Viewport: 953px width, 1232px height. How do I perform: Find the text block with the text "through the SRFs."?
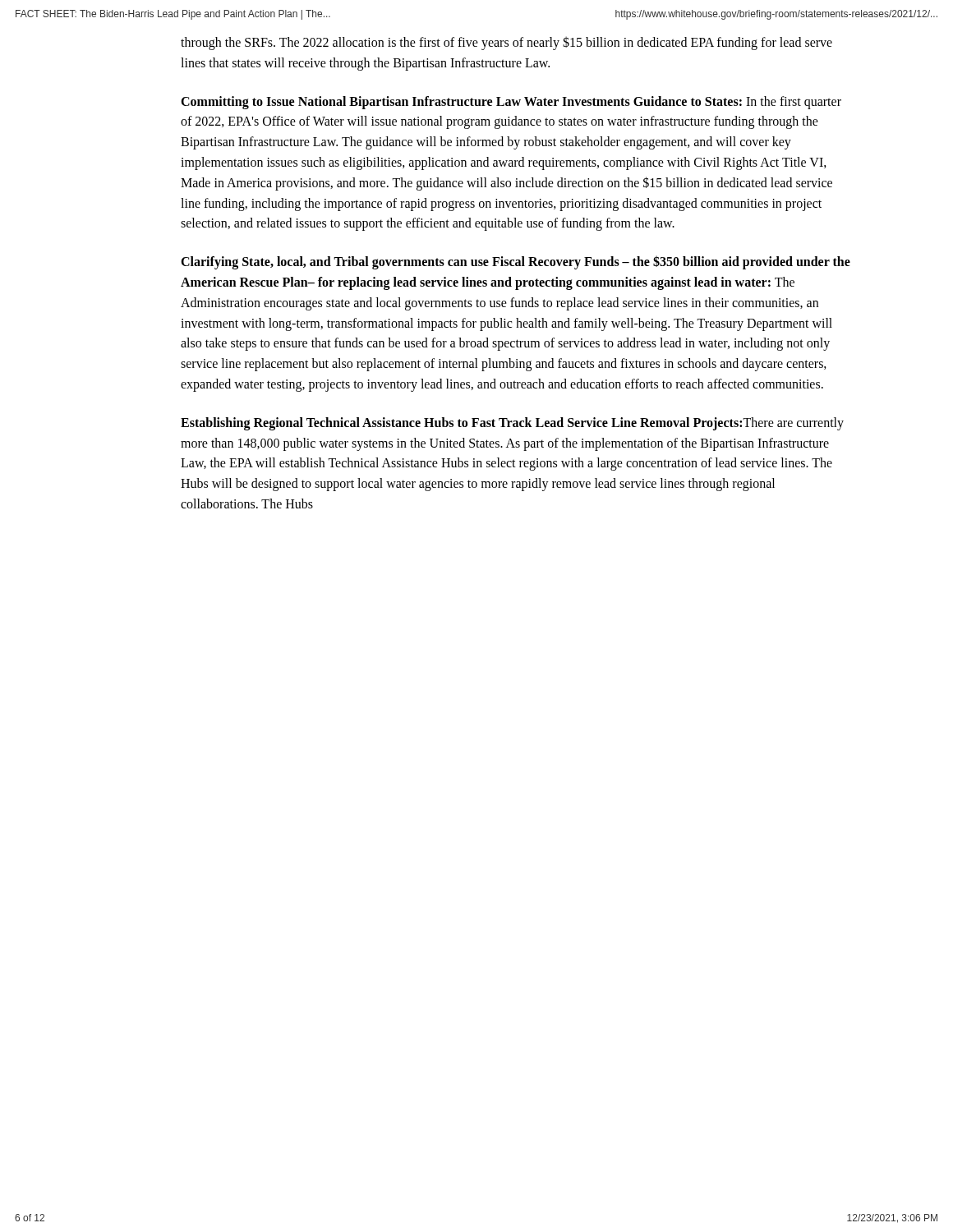coord(507,52)
